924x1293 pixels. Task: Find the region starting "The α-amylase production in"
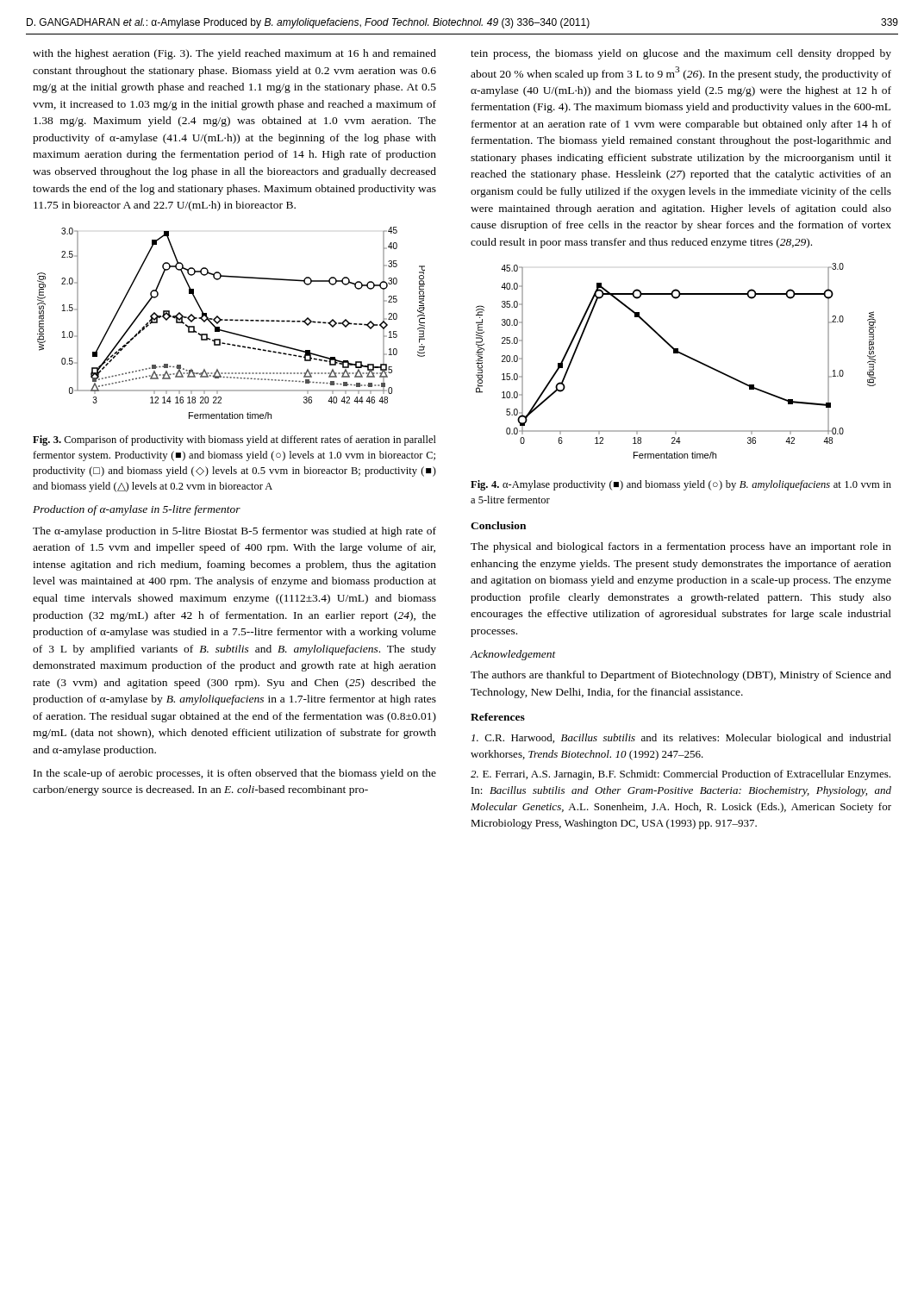click(x=234, y=660)
